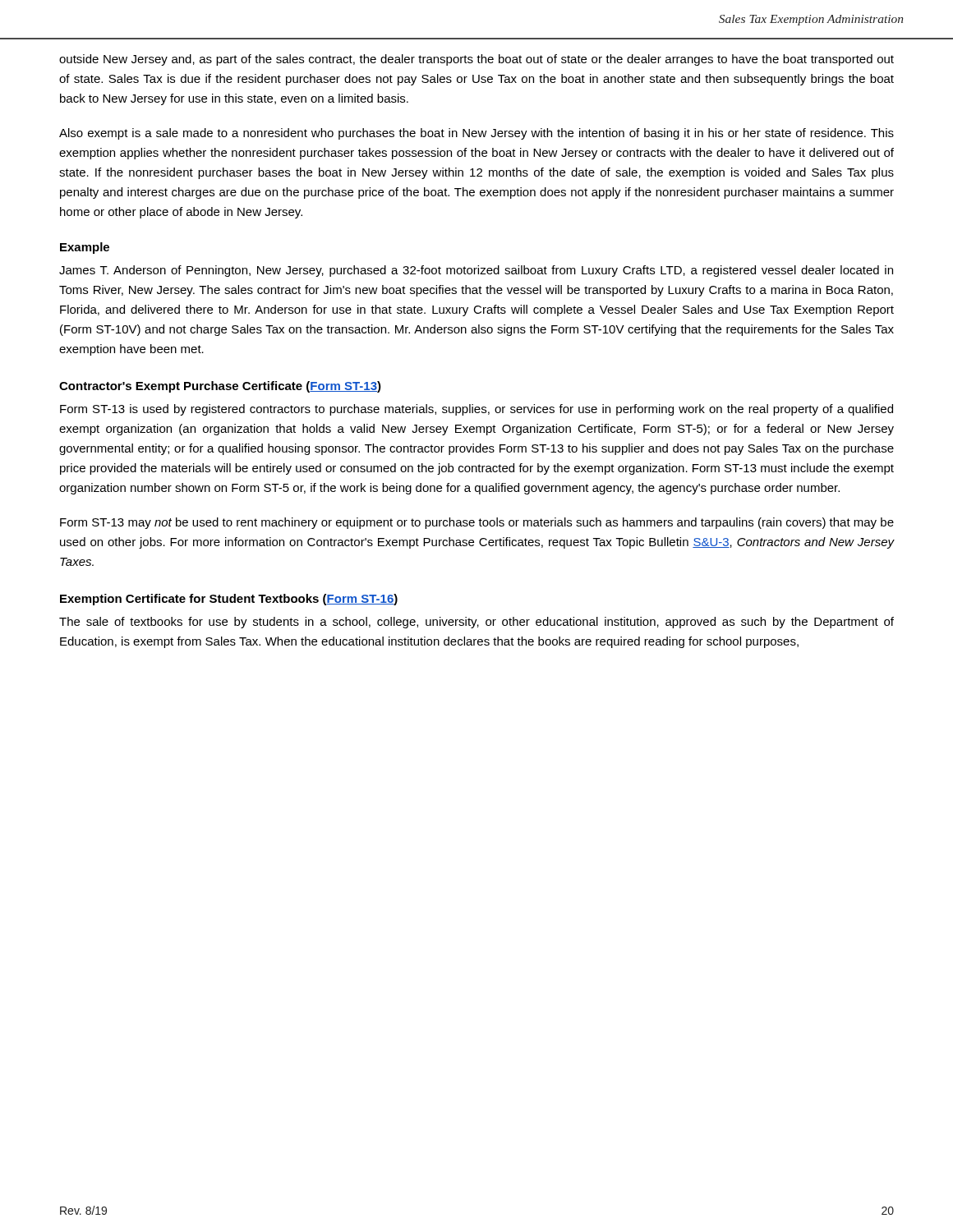Click on the text starting "Form ST-13 may not be used to rent"

click(x=476, y=542)
